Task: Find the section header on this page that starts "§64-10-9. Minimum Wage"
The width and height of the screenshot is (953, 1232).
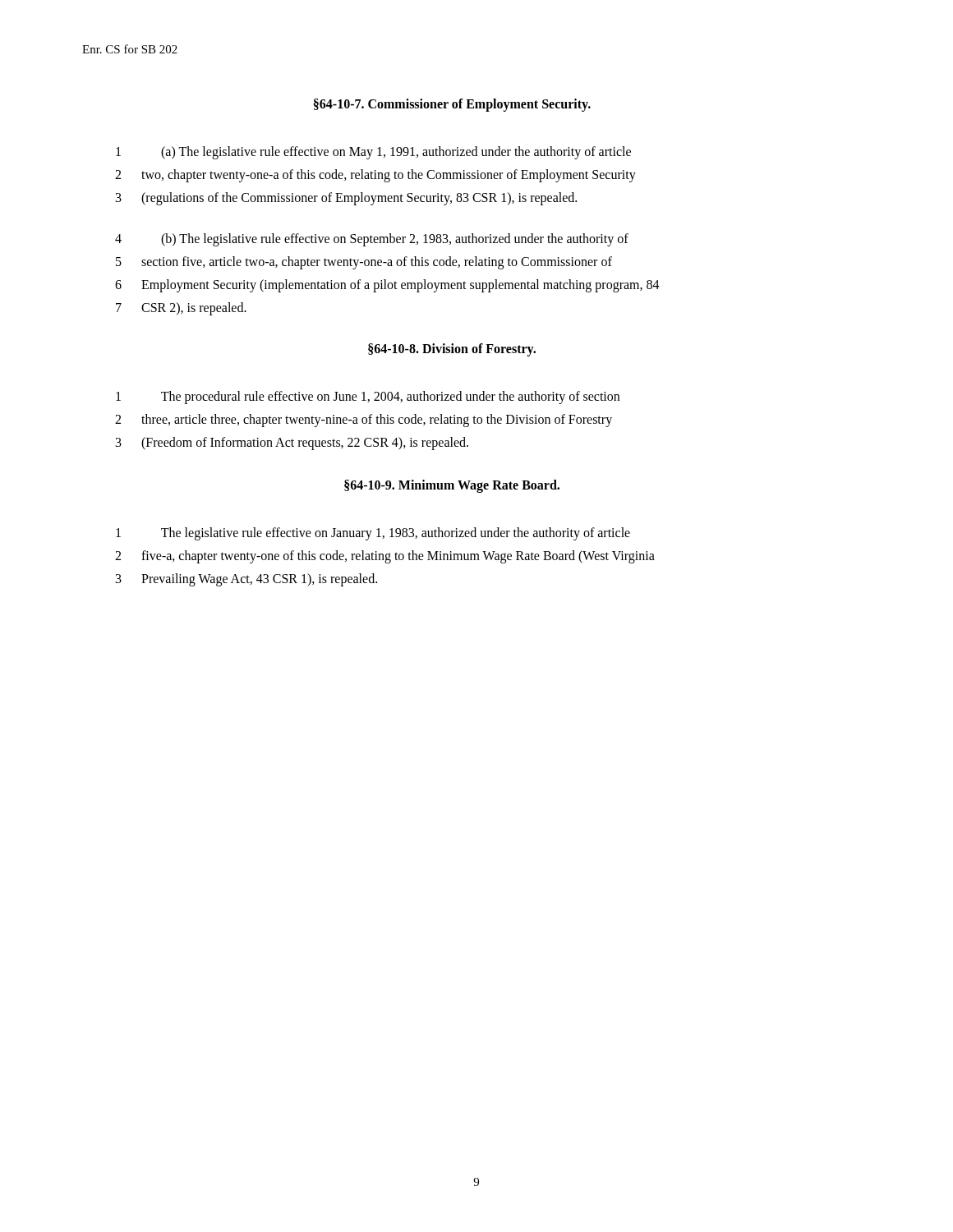Action: [452, 485]
